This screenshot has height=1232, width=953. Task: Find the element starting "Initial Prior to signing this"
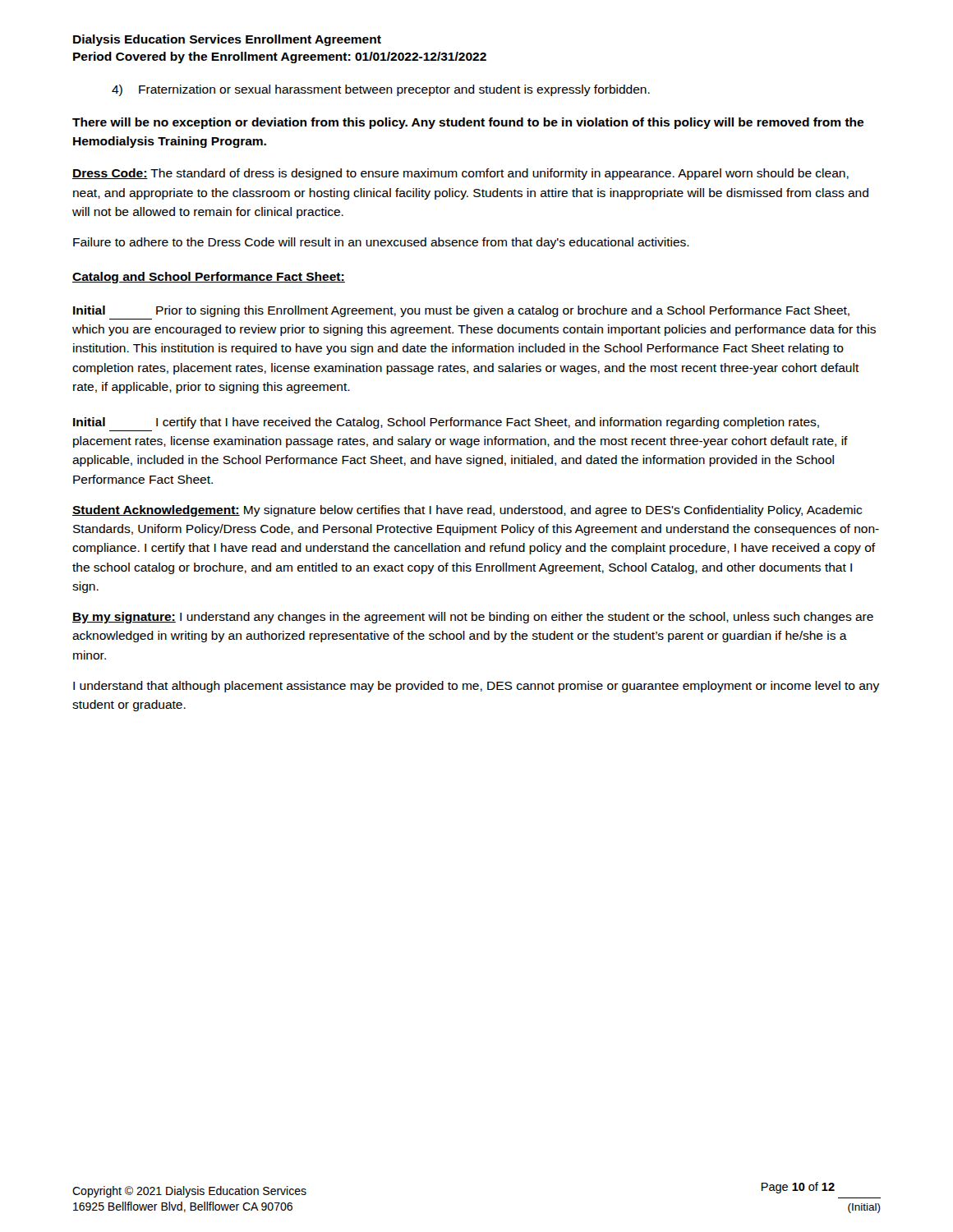click(474, 345)
